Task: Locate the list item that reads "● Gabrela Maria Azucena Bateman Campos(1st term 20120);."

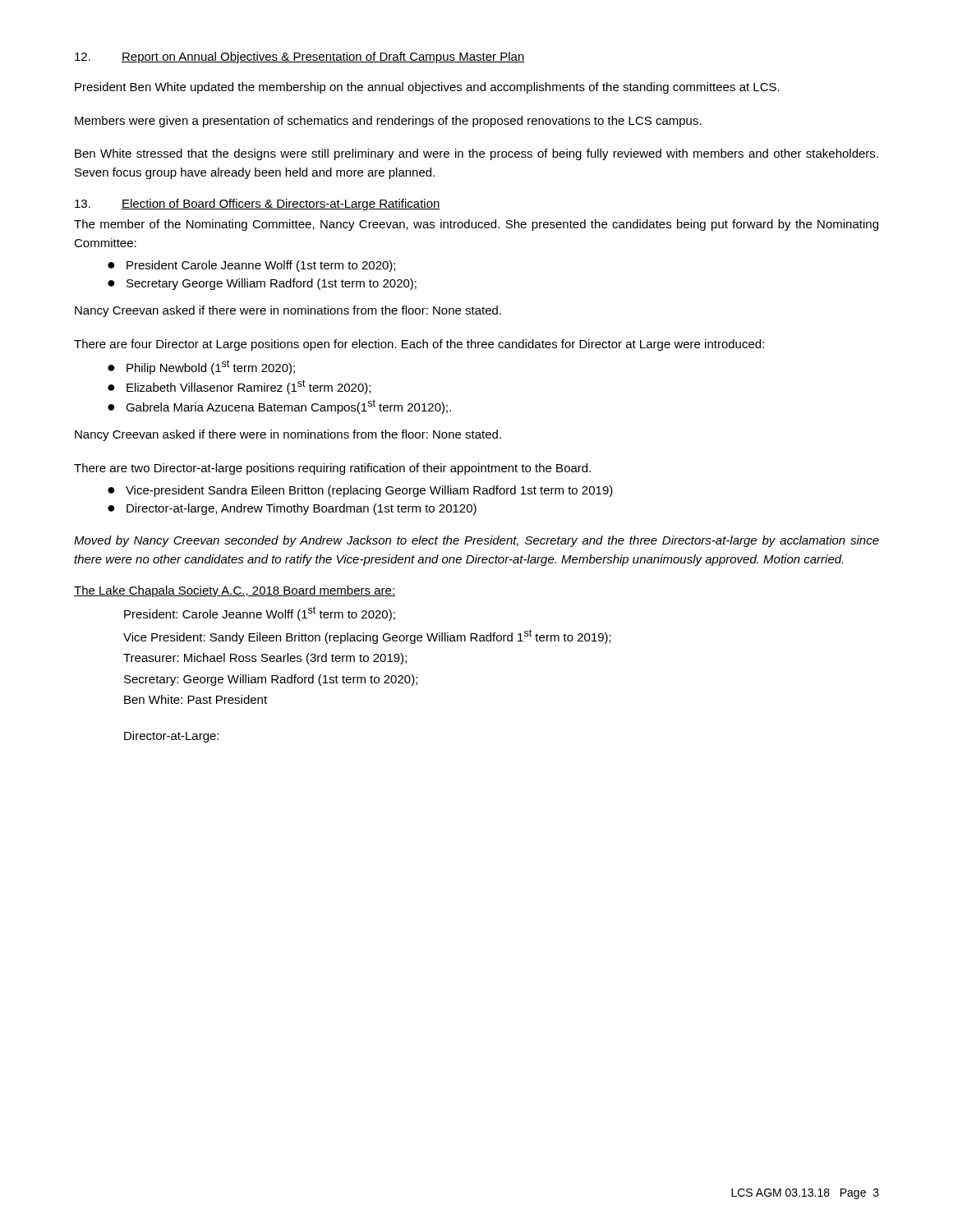Action: tap(279, 406)
